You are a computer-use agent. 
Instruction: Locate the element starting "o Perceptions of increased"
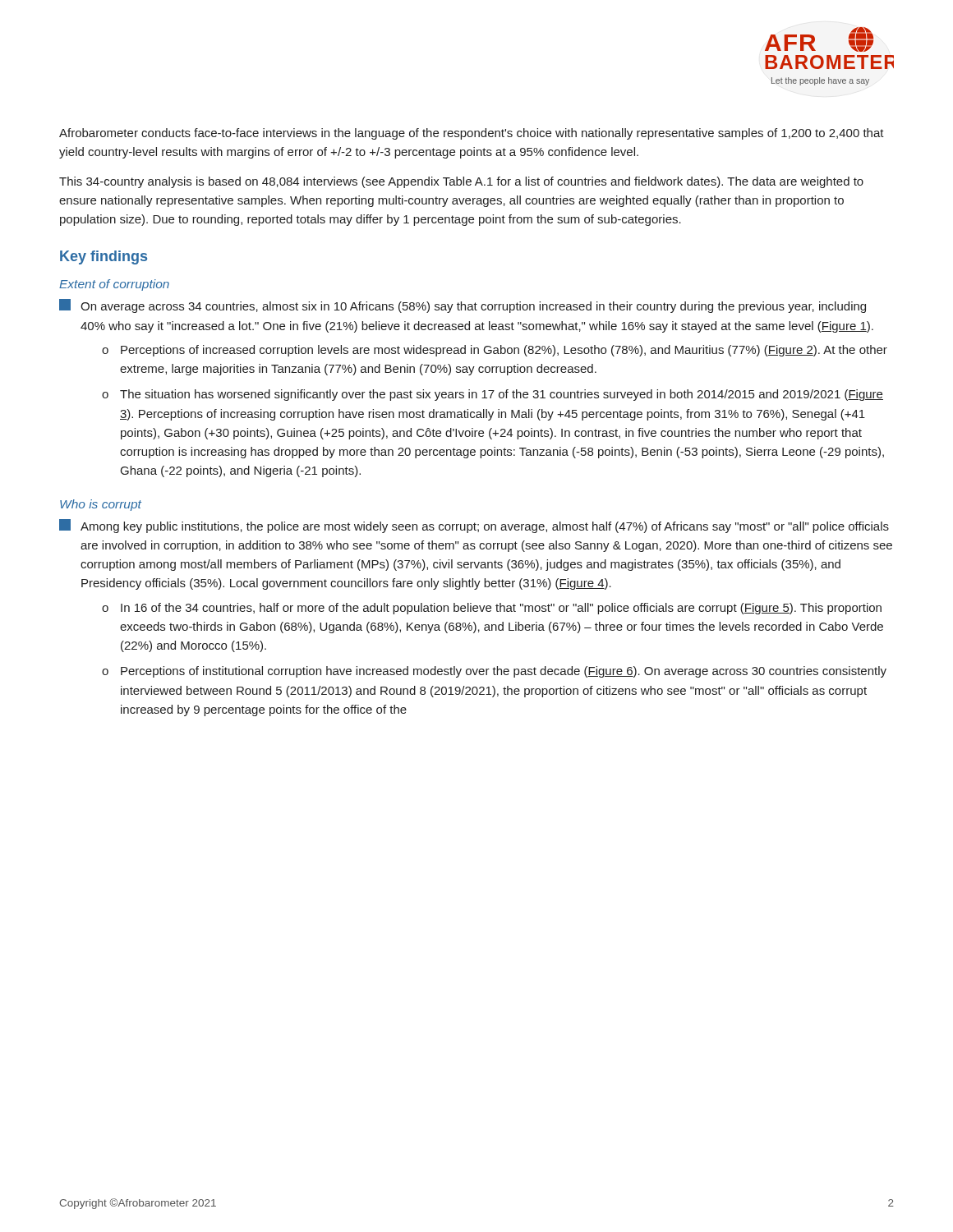coord(498,359)
